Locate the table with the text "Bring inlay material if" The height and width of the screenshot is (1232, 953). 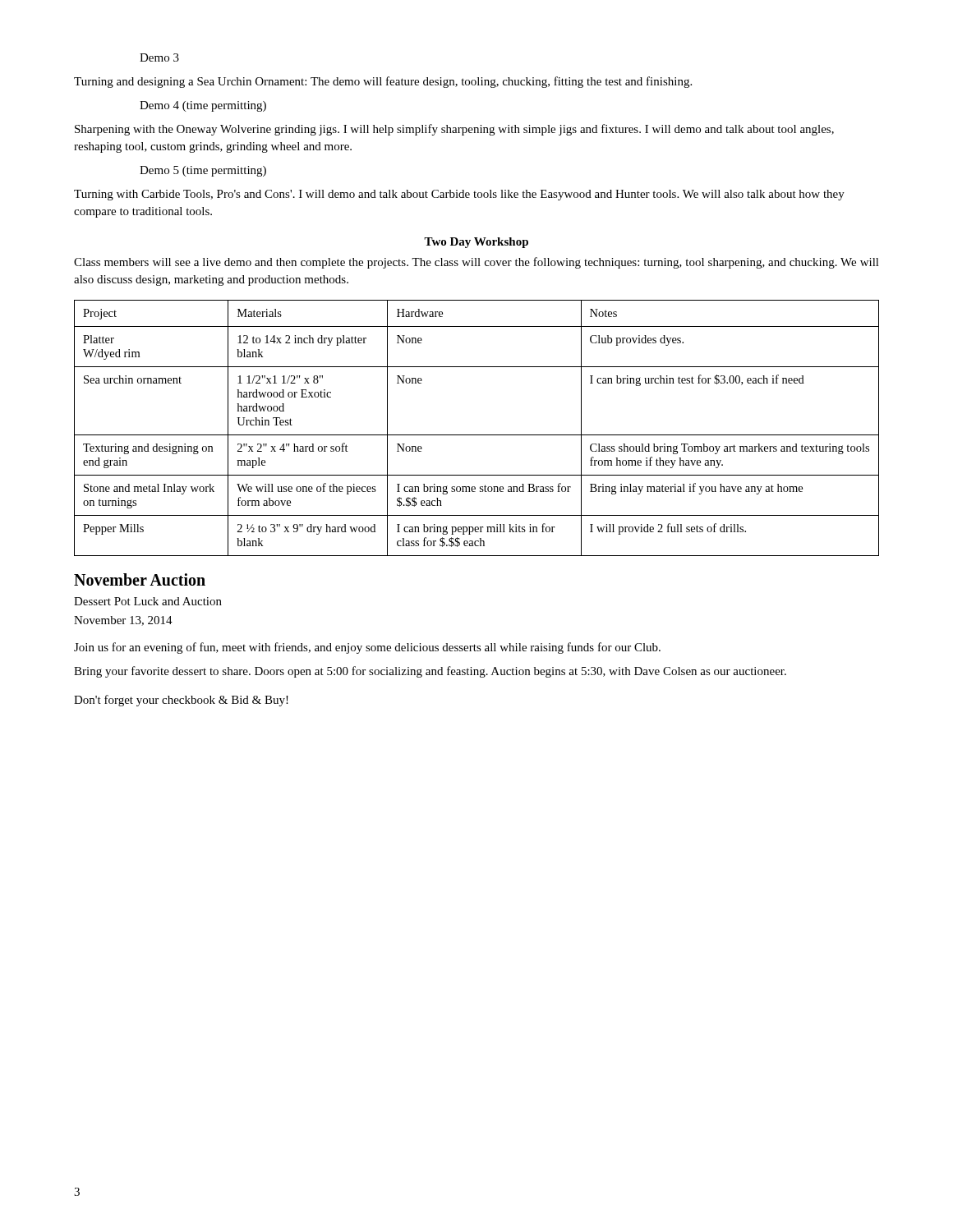[476, 428]
